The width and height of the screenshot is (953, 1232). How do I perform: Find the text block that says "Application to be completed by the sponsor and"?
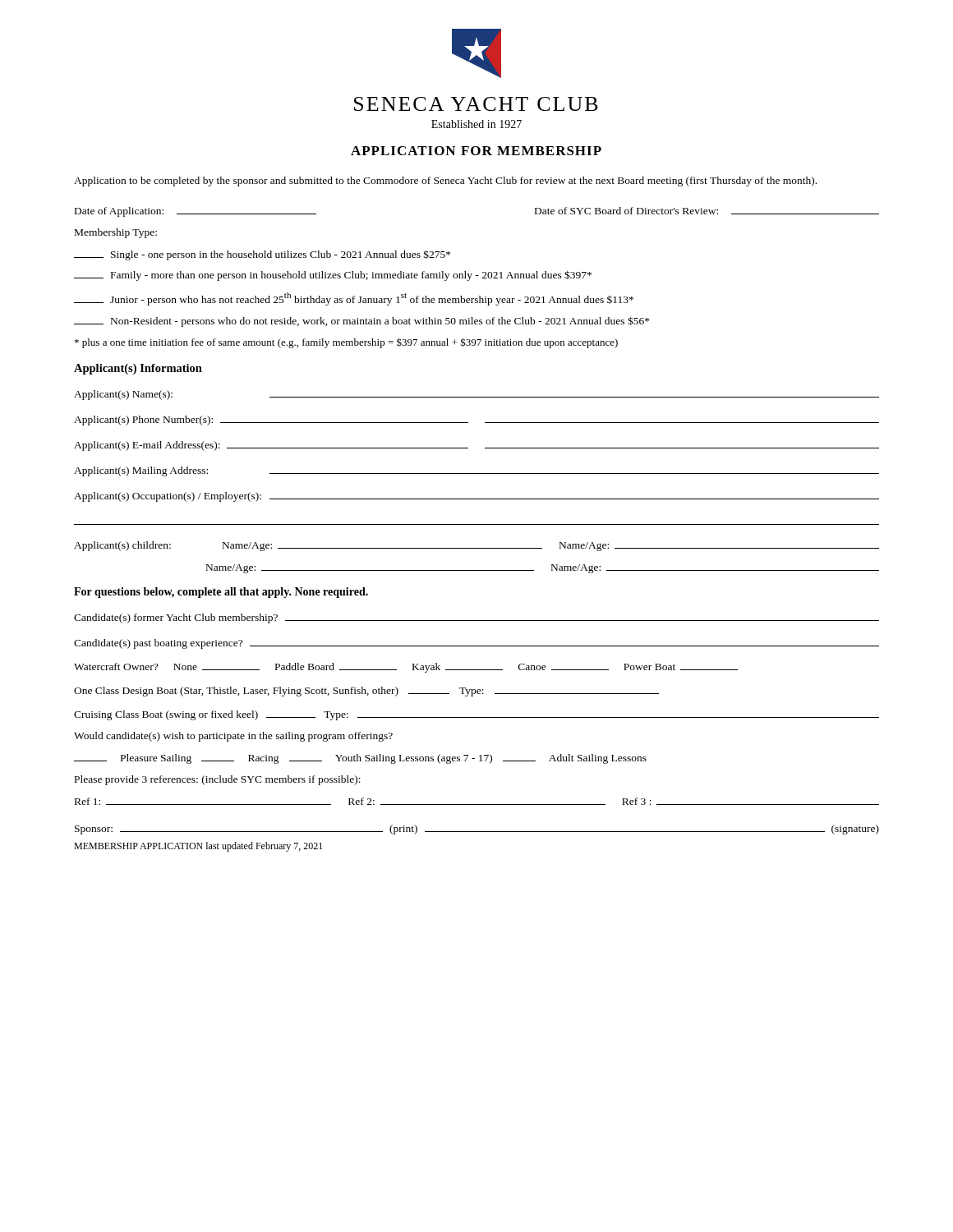(x=446, y=180)
